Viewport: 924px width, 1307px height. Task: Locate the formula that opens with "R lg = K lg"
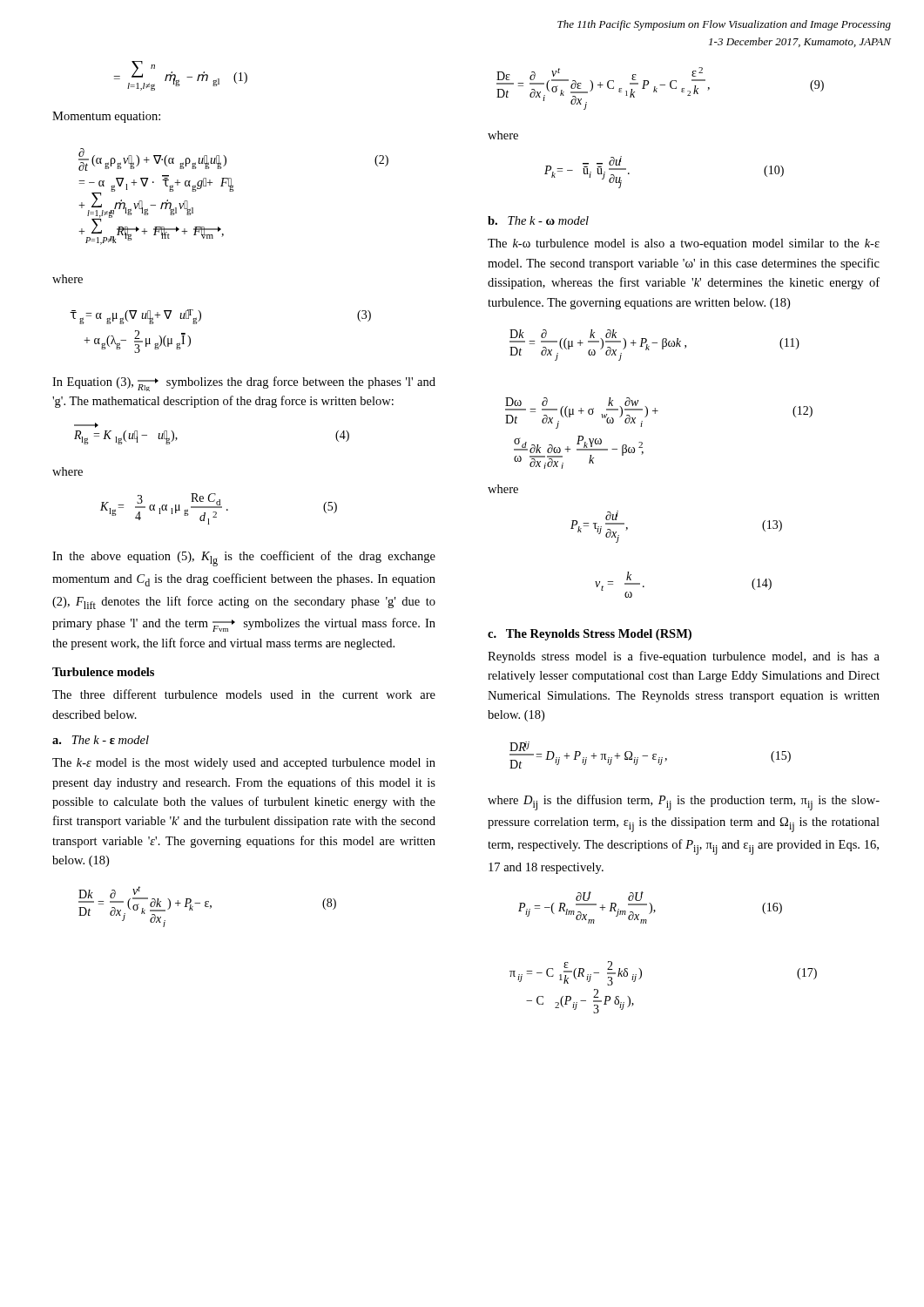86,425
